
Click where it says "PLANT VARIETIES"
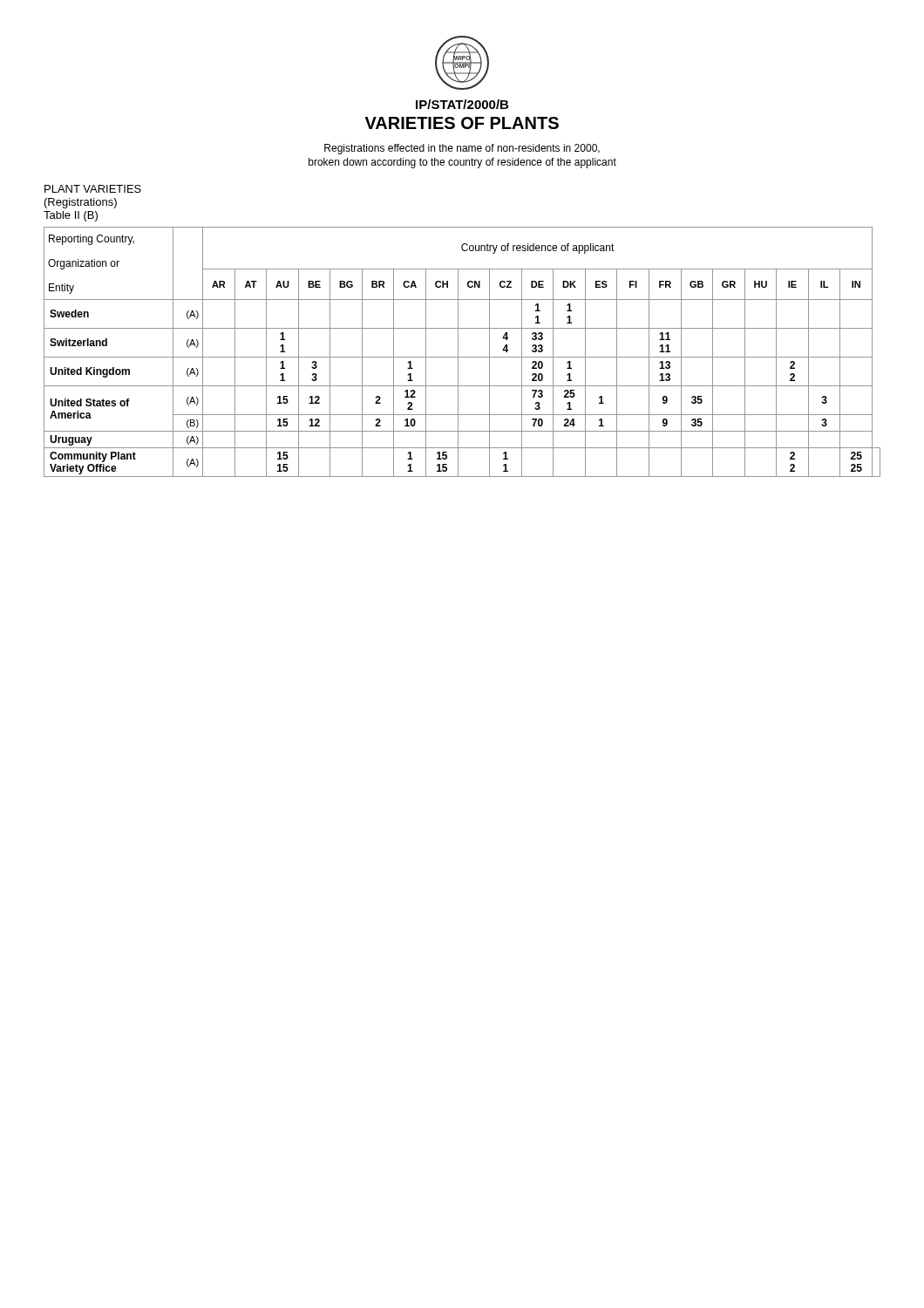[x=93, y=189]
